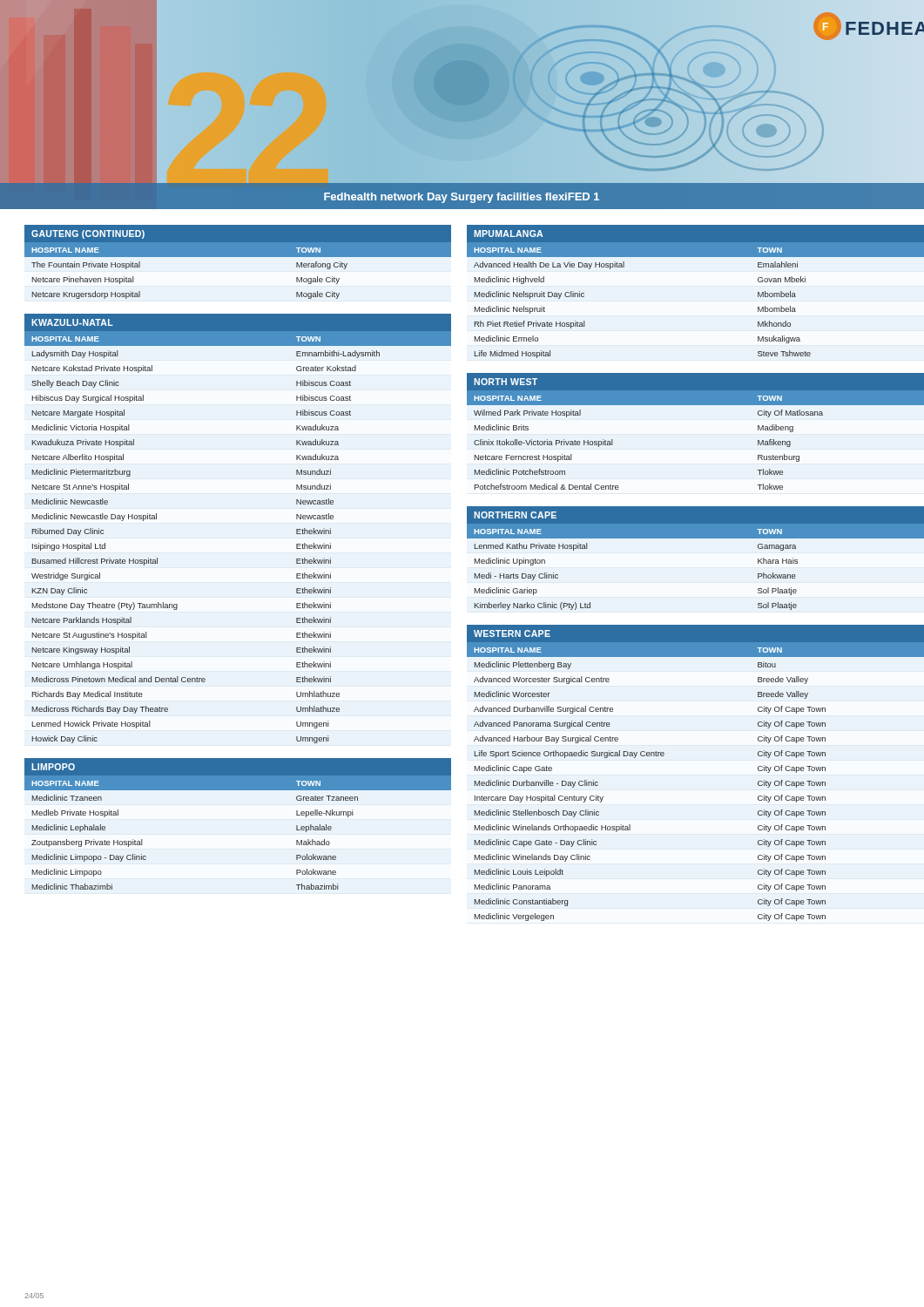
Task: Click on the table containing "Netcare Krugersdorp Hospital"
Action: pos(238,272)
